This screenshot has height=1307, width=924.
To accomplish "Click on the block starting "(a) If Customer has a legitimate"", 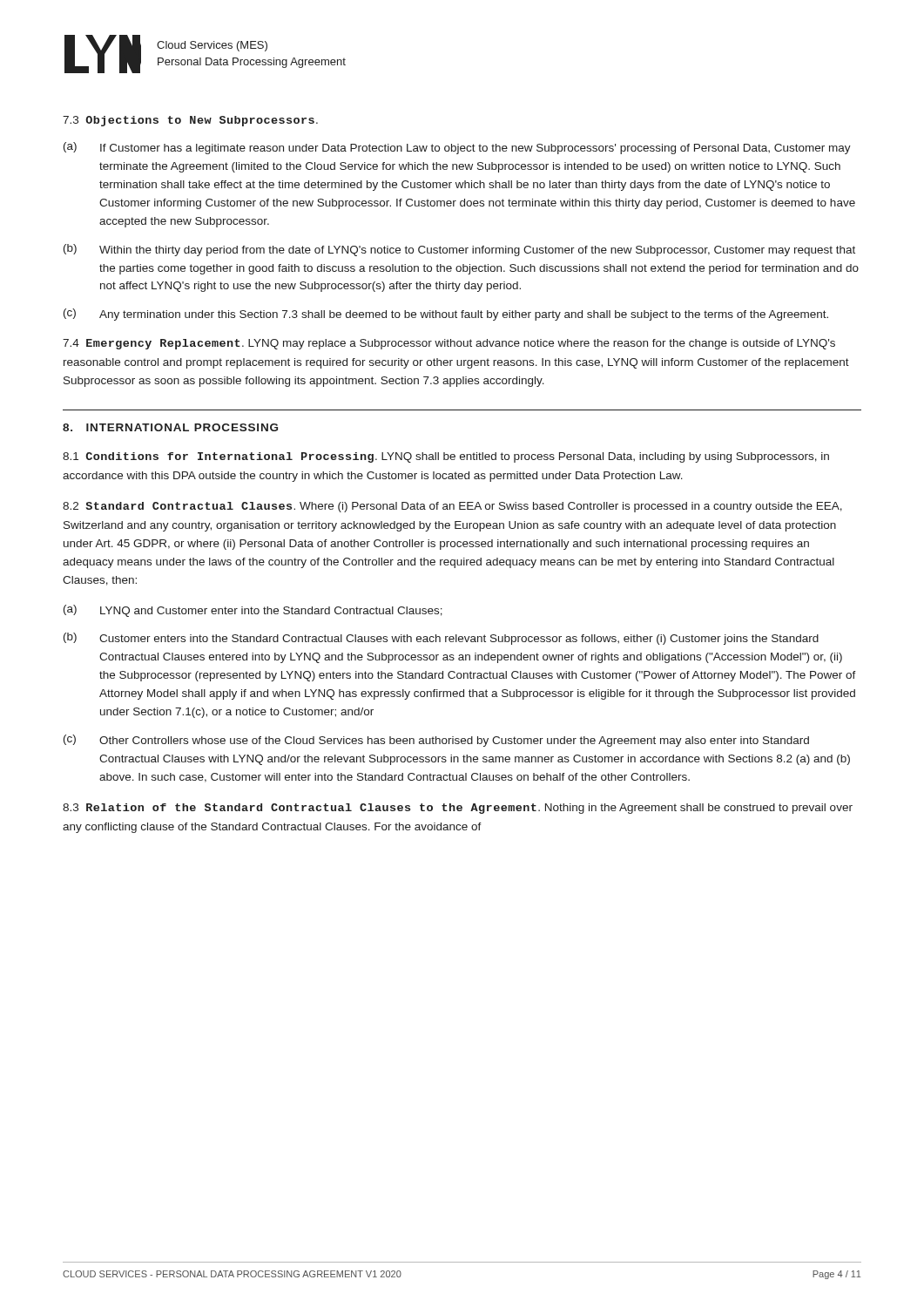I will coord(462,185).
